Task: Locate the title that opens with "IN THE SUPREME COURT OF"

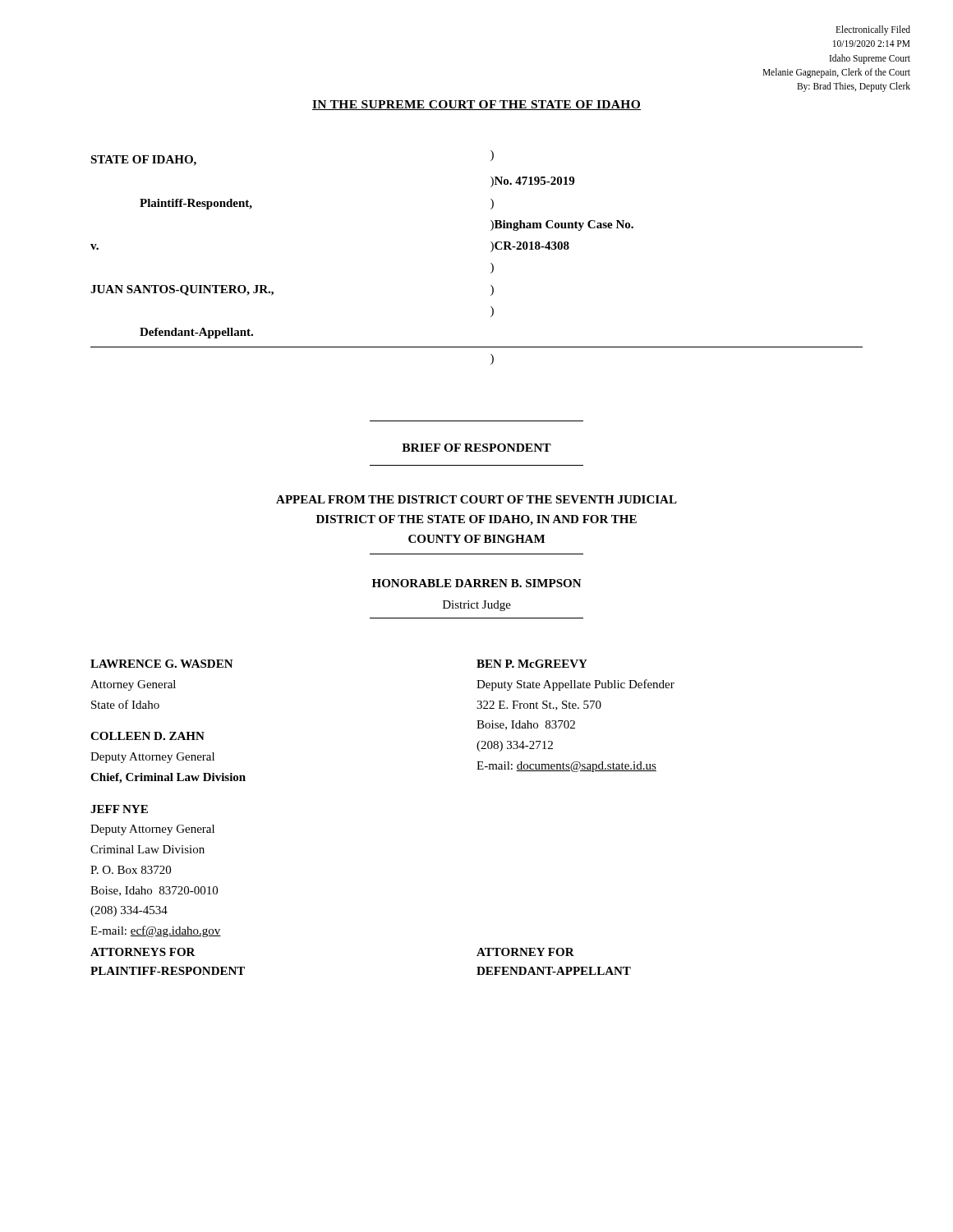Action: (x=476, y=104)
